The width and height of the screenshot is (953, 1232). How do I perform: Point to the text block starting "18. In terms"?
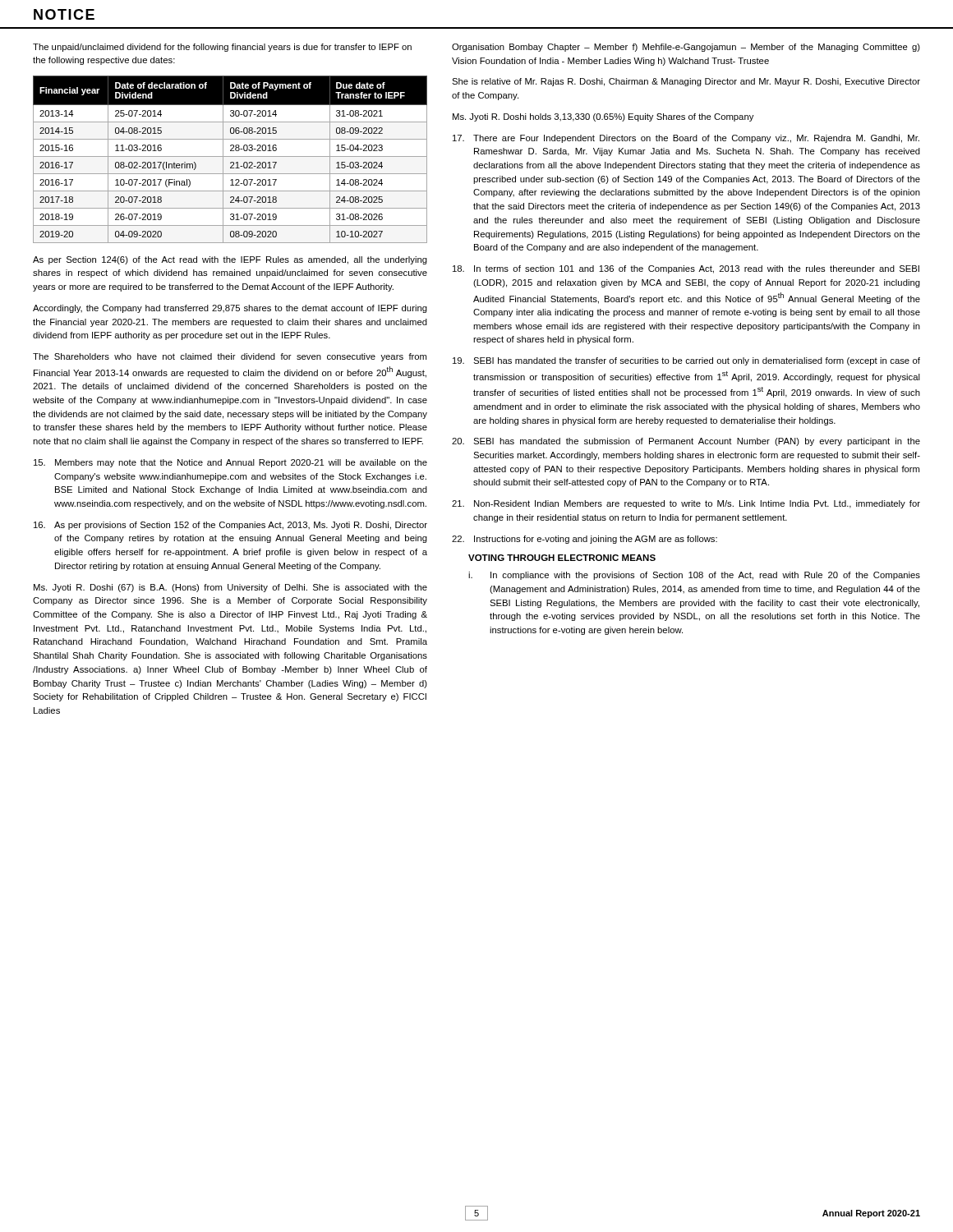tap(686, 304)
